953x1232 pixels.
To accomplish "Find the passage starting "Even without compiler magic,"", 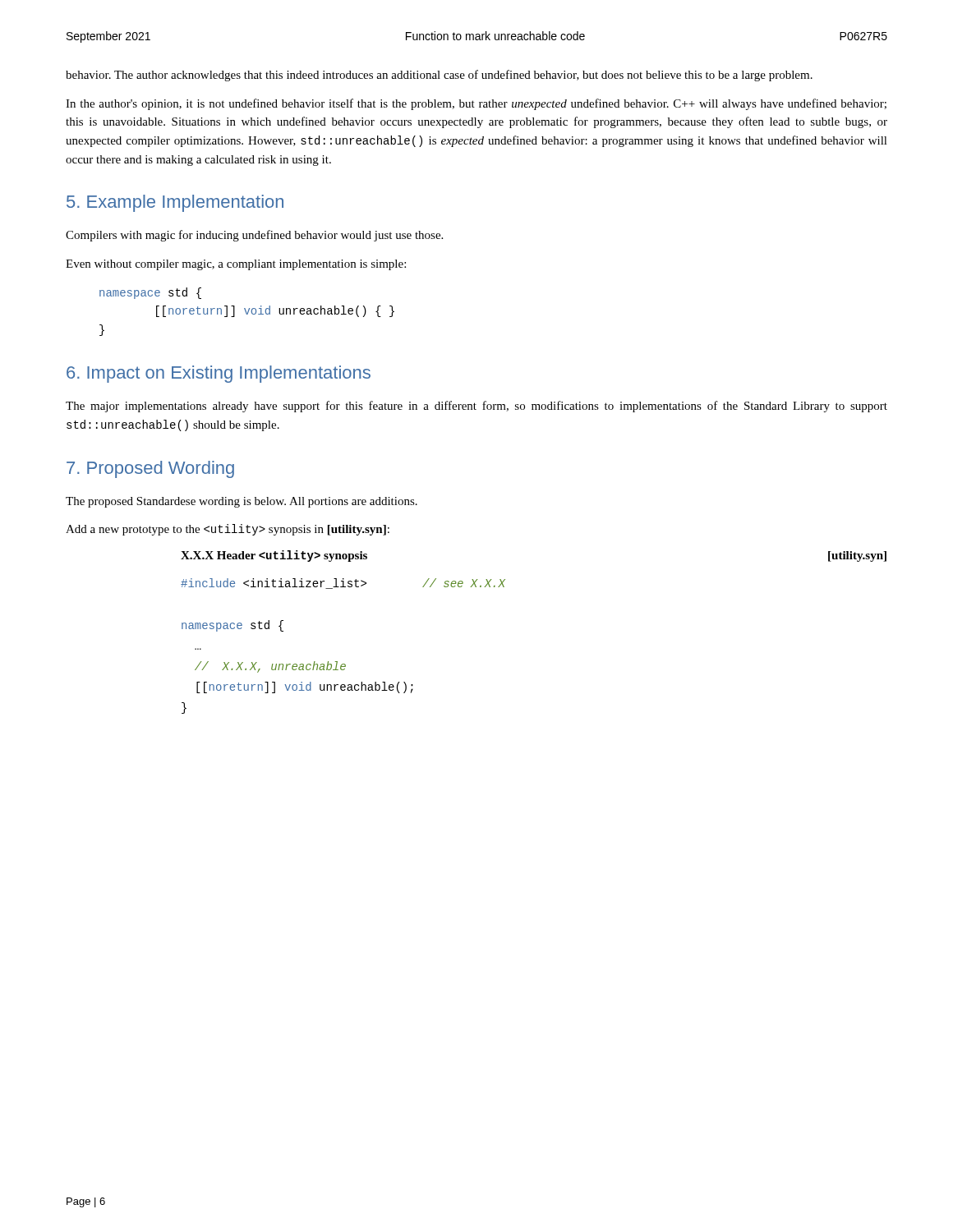I will click(236, 263).
